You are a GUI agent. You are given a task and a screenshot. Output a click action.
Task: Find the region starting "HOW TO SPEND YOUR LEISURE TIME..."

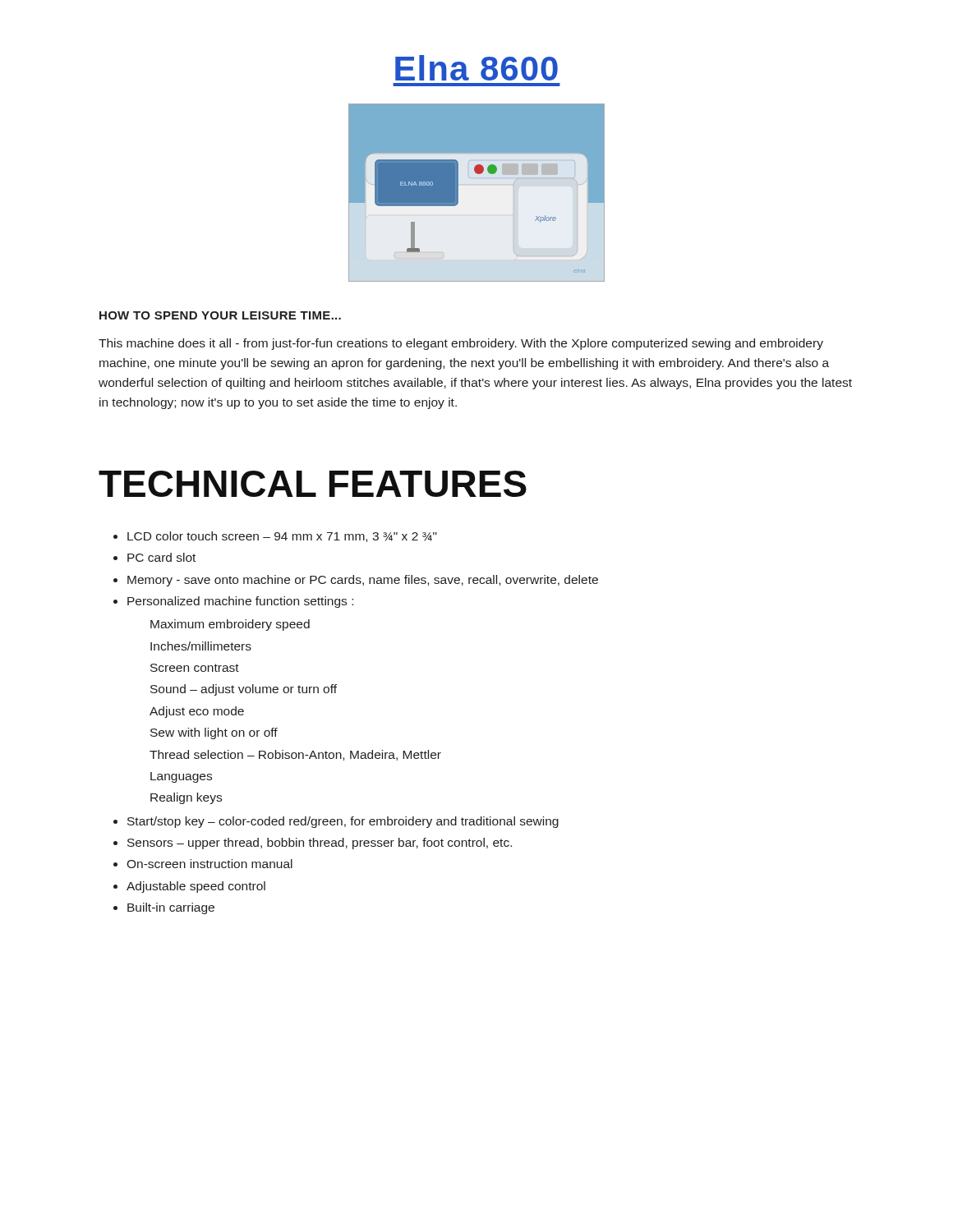[x=220, y=315]
